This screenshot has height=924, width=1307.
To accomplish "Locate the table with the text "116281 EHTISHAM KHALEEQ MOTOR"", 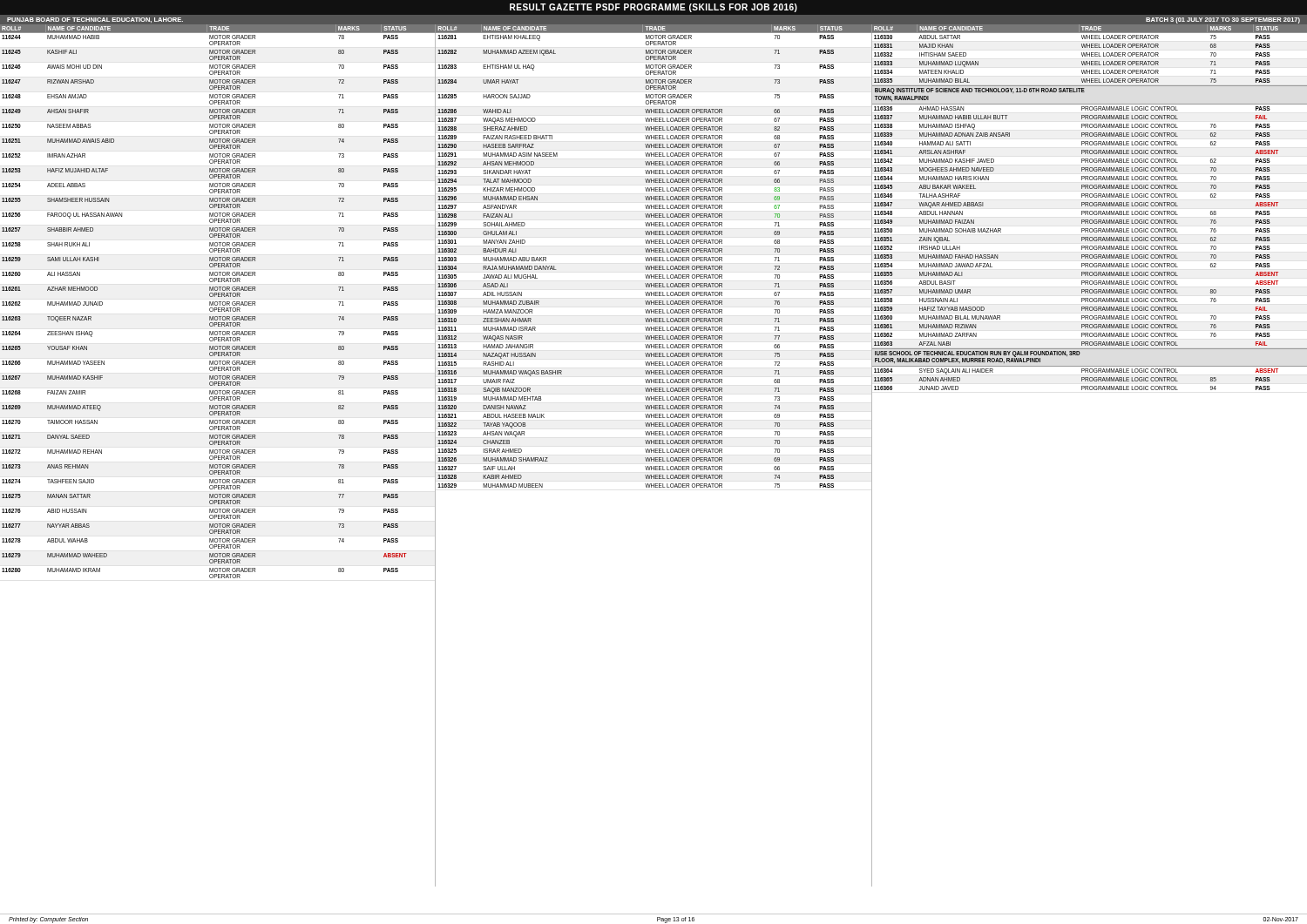I will coord(654,460).
